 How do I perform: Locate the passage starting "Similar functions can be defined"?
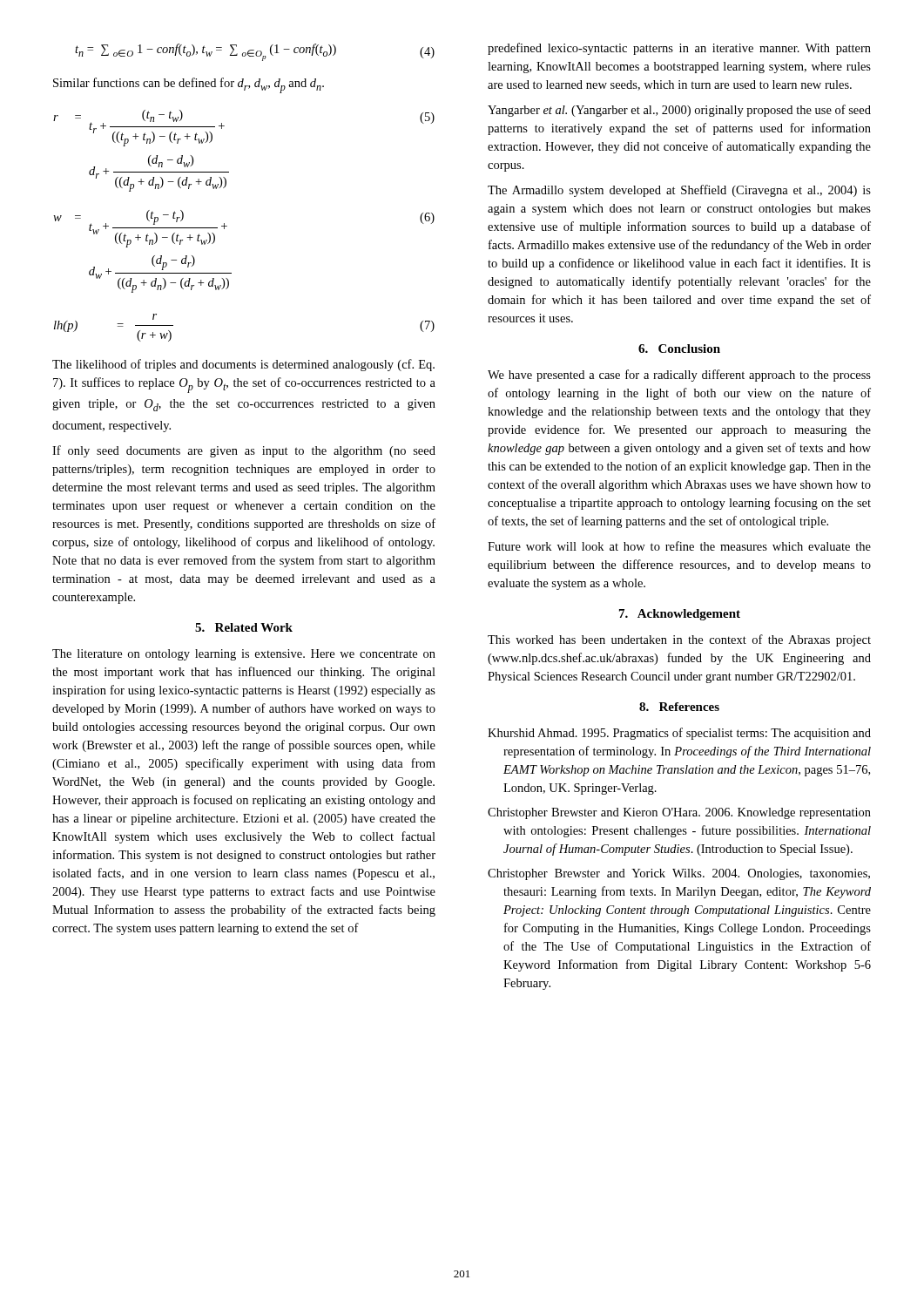click(x=244, y=85)
